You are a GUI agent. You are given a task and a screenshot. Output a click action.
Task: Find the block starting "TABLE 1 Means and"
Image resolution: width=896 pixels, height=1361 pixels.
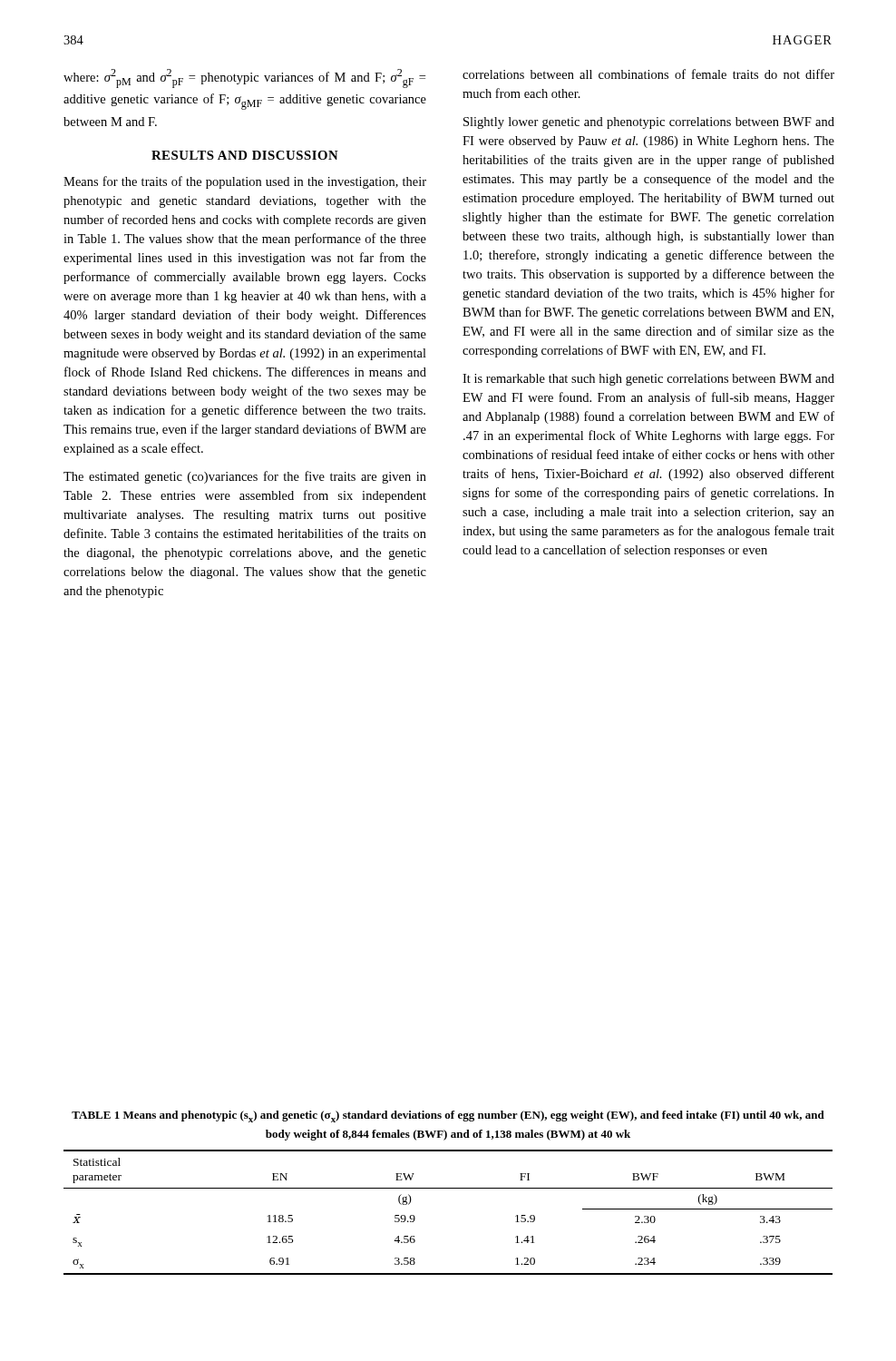pos(448,1124)
